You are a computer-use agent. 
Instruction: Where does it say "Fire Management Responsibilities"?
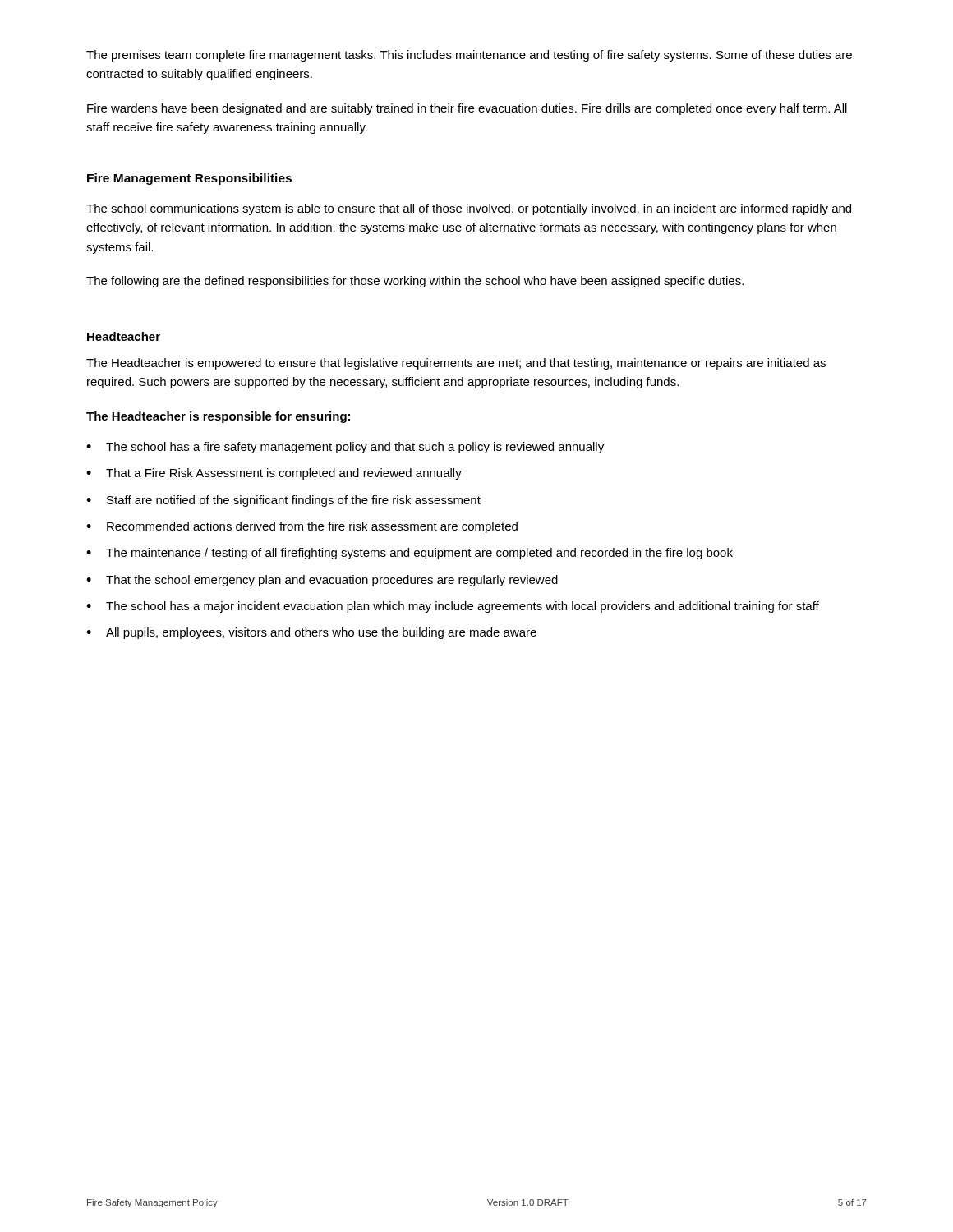pos(189,178)
